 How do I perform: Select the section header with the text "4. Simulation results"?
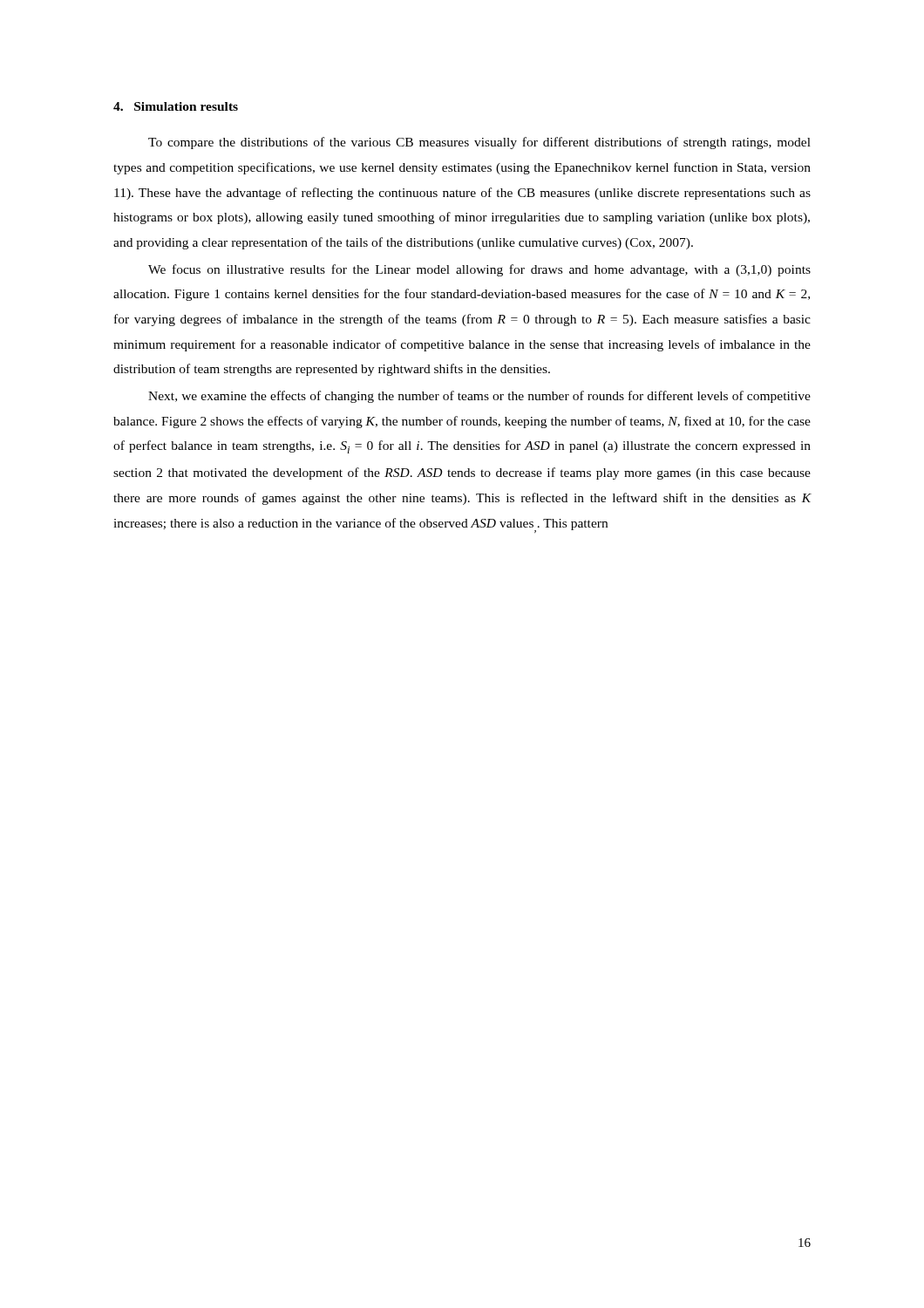(176, 106)
